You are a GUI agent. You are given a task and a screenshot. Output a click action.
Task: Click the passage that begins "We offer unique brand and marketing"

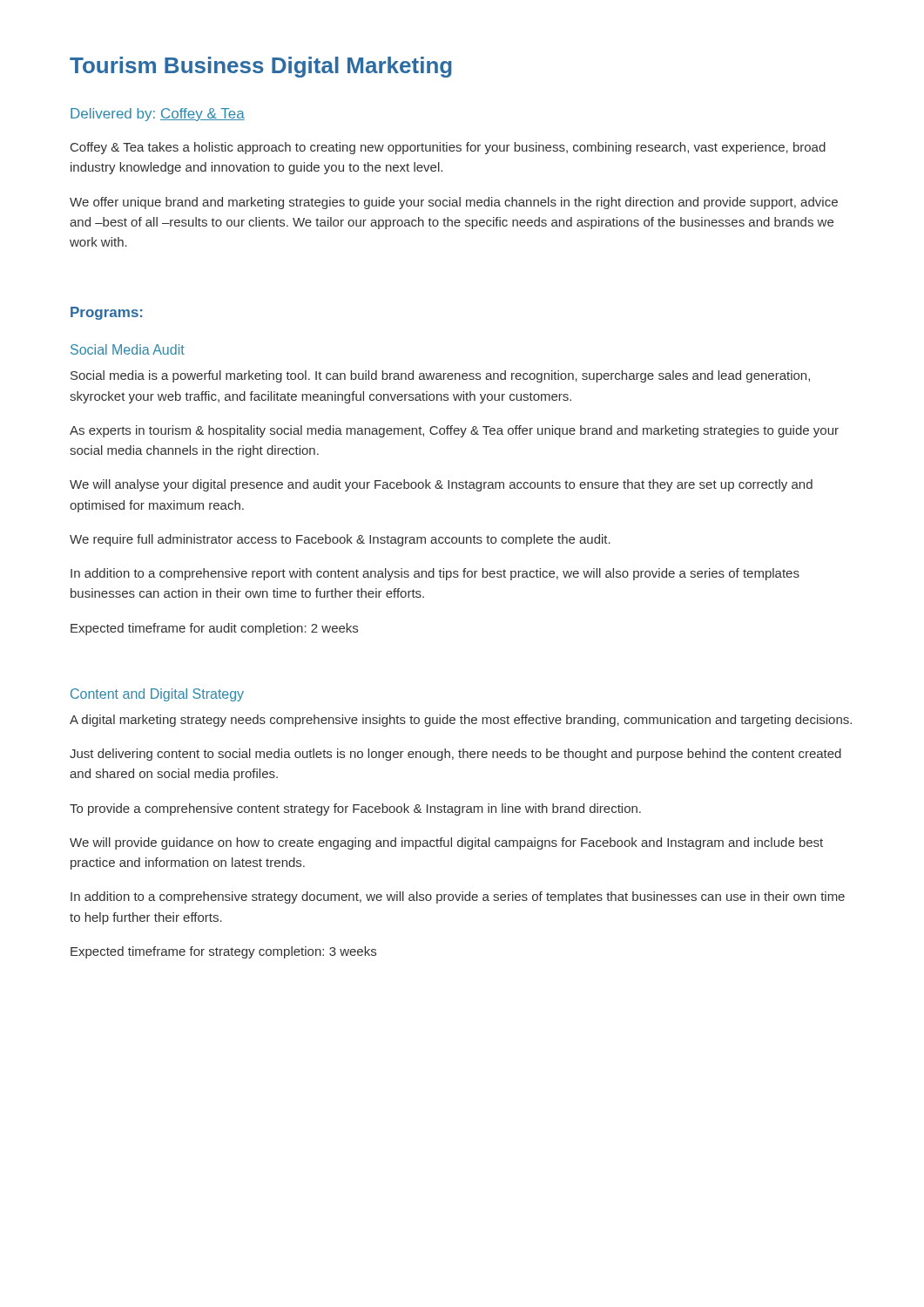(454, 222)
